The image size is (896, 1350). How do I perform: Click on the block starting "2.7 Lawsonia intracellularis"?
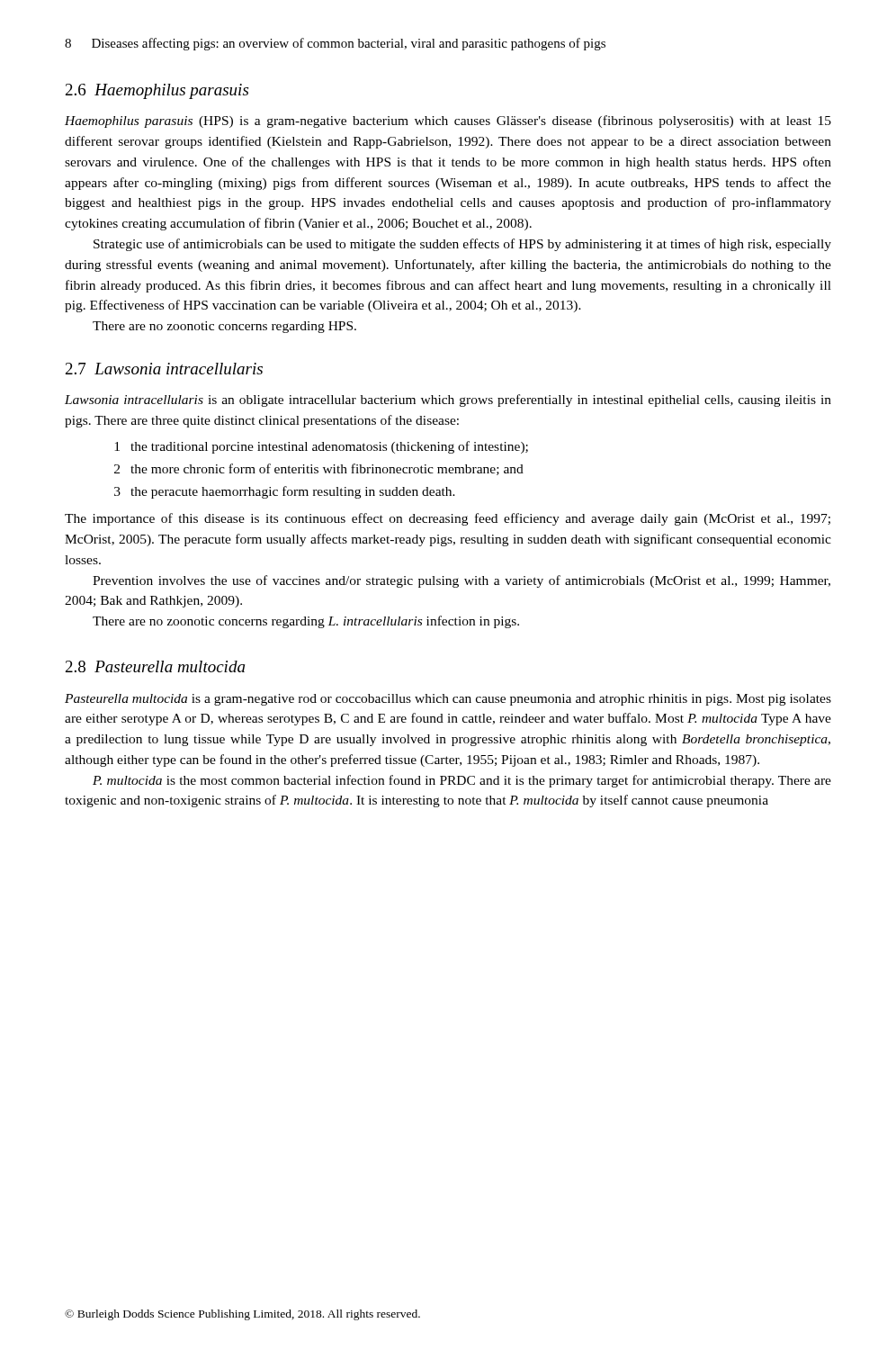point(164,368)
